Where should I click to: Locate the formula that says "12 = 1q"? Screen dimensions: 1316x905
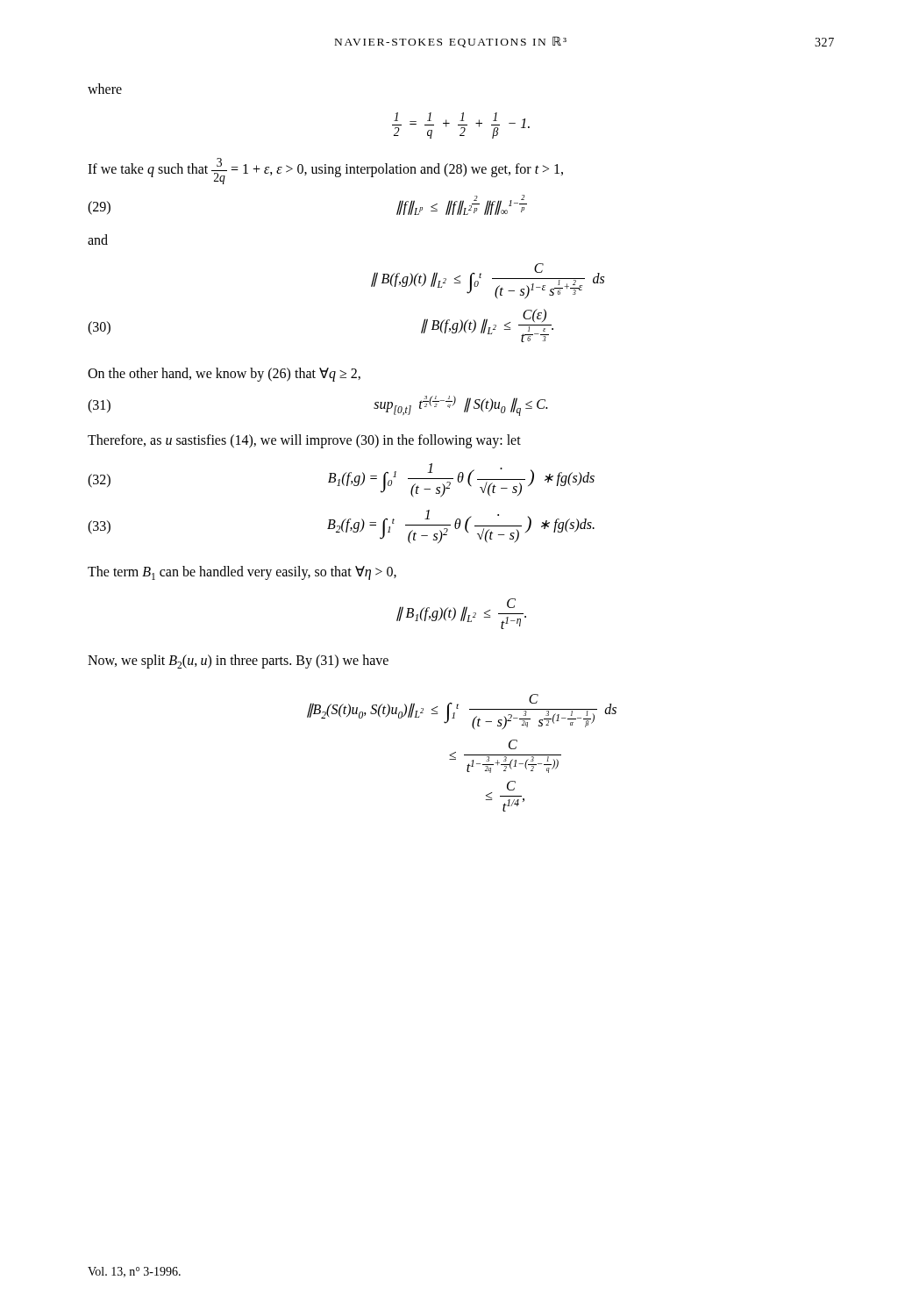click(x=461, y=125)
